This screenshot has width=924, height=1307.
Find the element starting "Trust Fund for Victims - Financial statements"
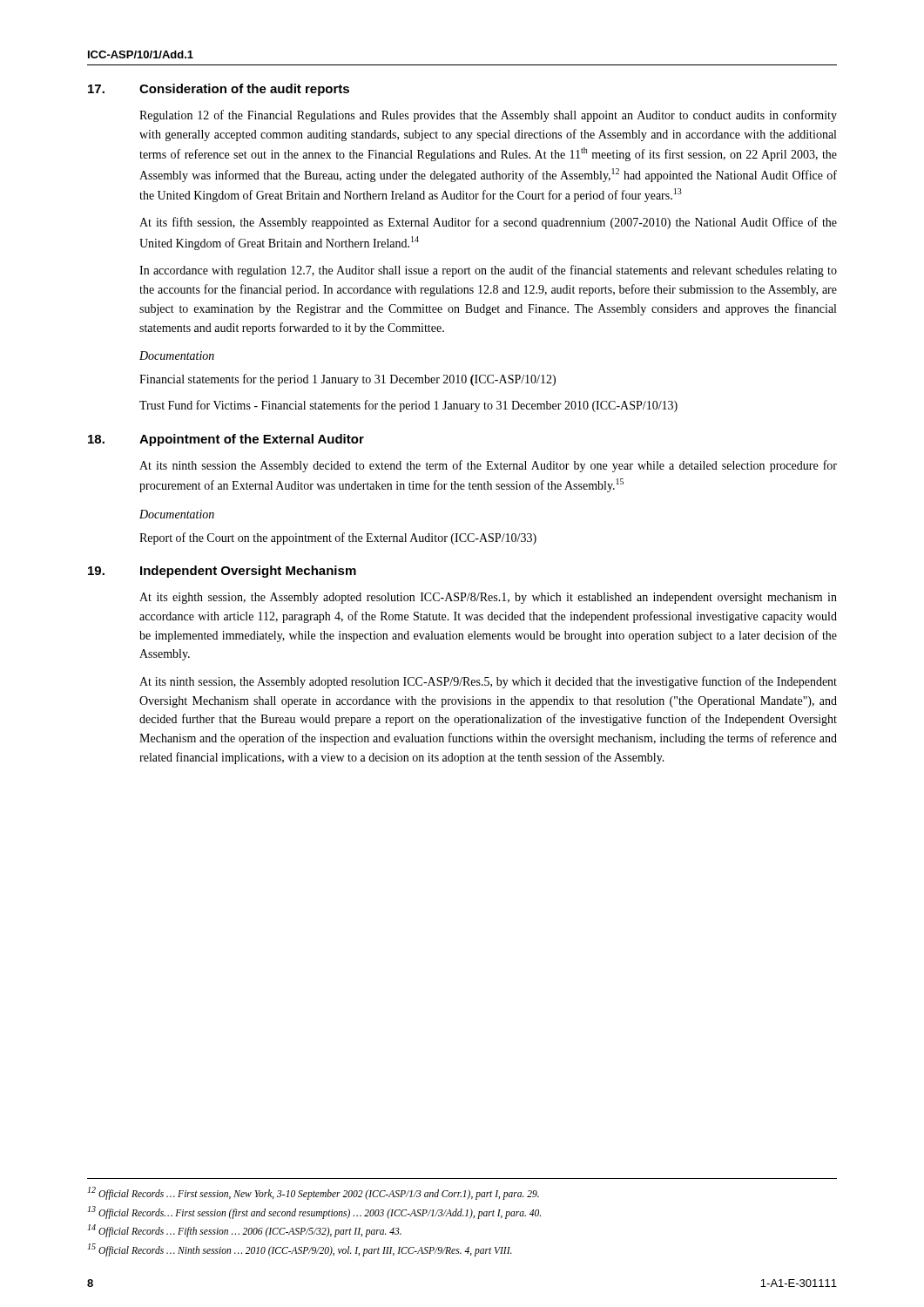[488, 406]
